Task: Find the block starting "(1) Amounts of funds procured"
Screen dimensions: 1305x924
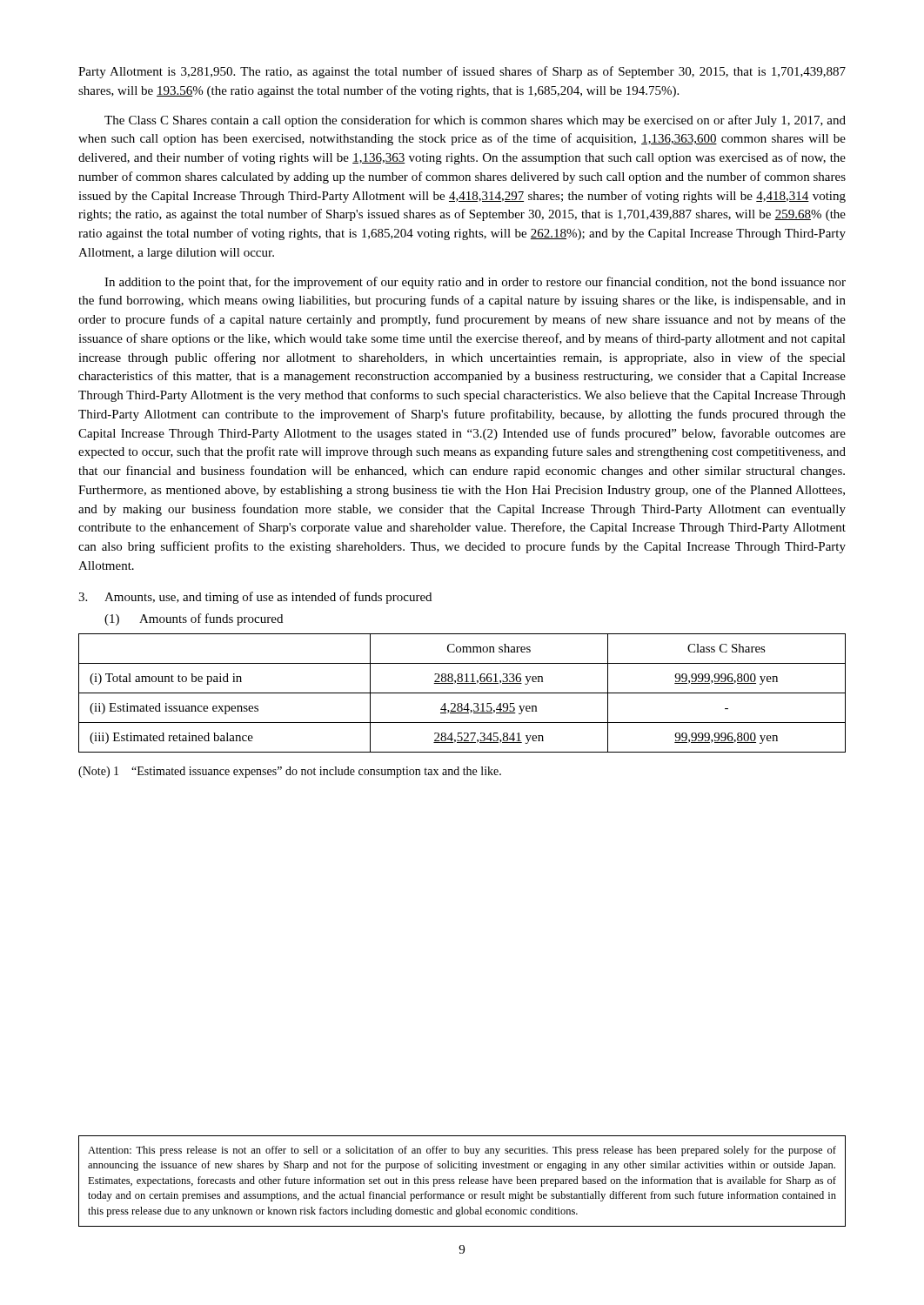Action: click(x=194, y=619)
